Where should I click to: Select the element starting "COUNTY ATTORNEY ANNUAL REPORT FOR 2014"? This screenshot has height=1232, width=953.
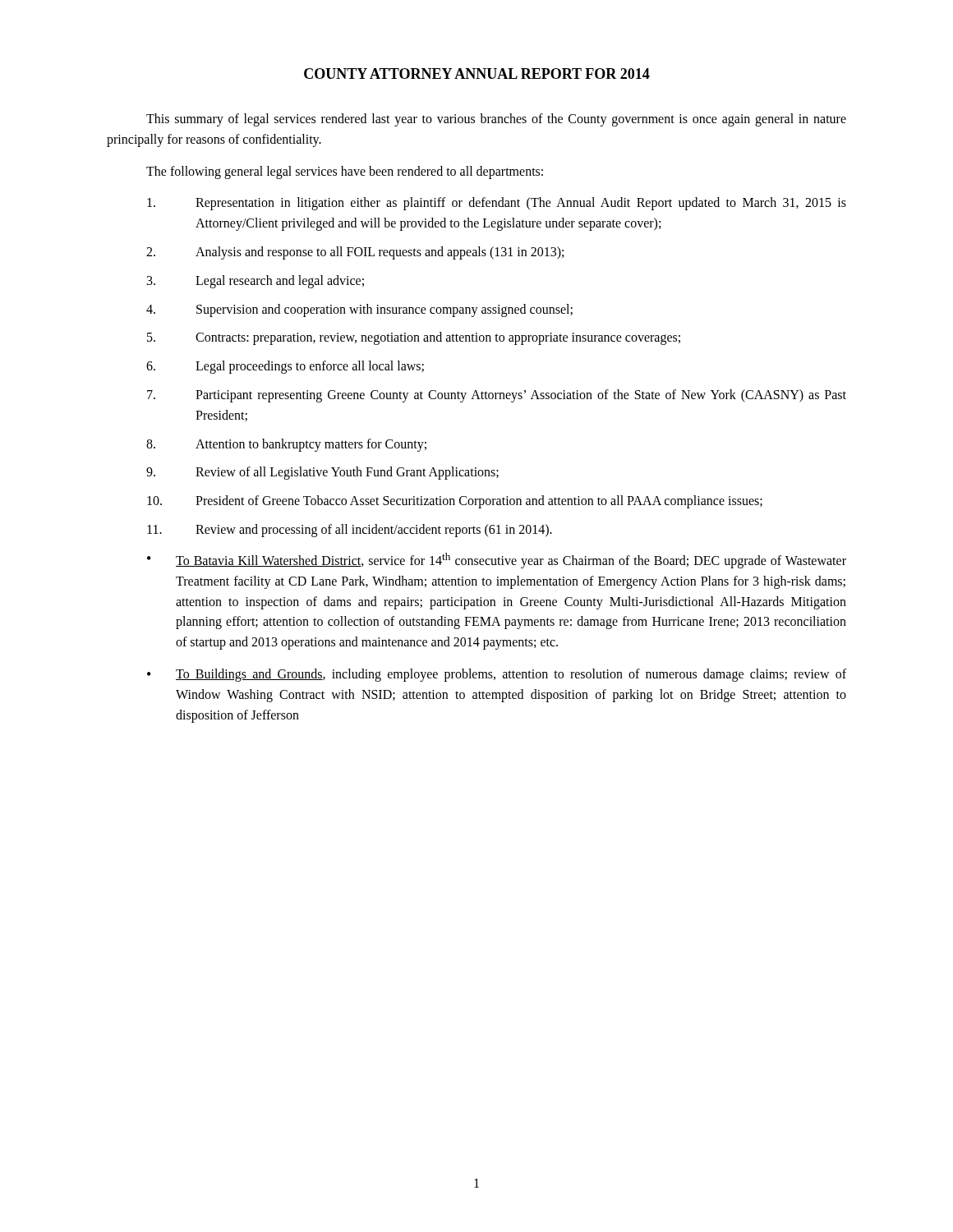(x=476, y=74)
